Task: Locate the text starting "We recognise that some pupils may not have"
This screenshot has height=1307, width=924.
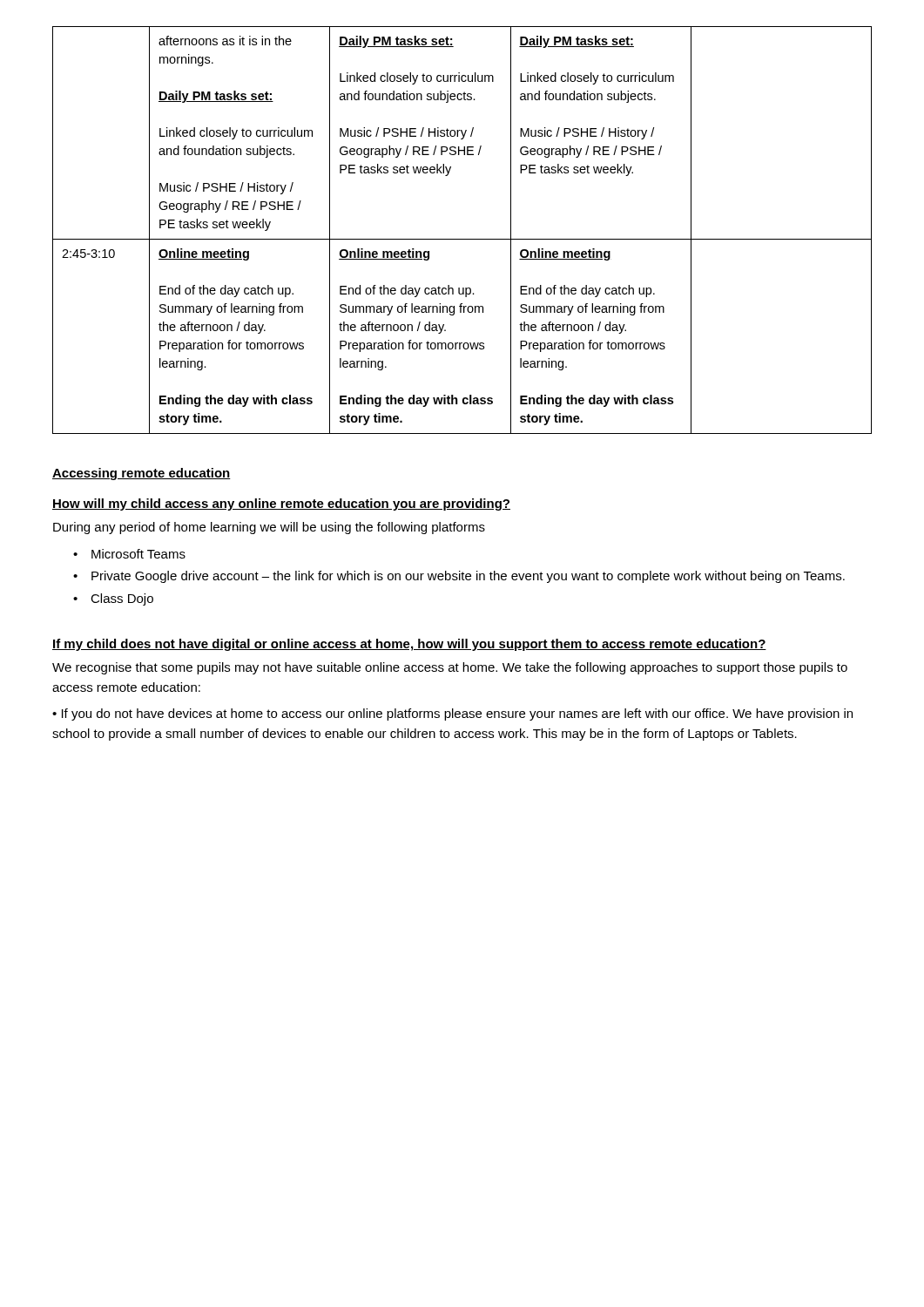Action: click(450, 677)
